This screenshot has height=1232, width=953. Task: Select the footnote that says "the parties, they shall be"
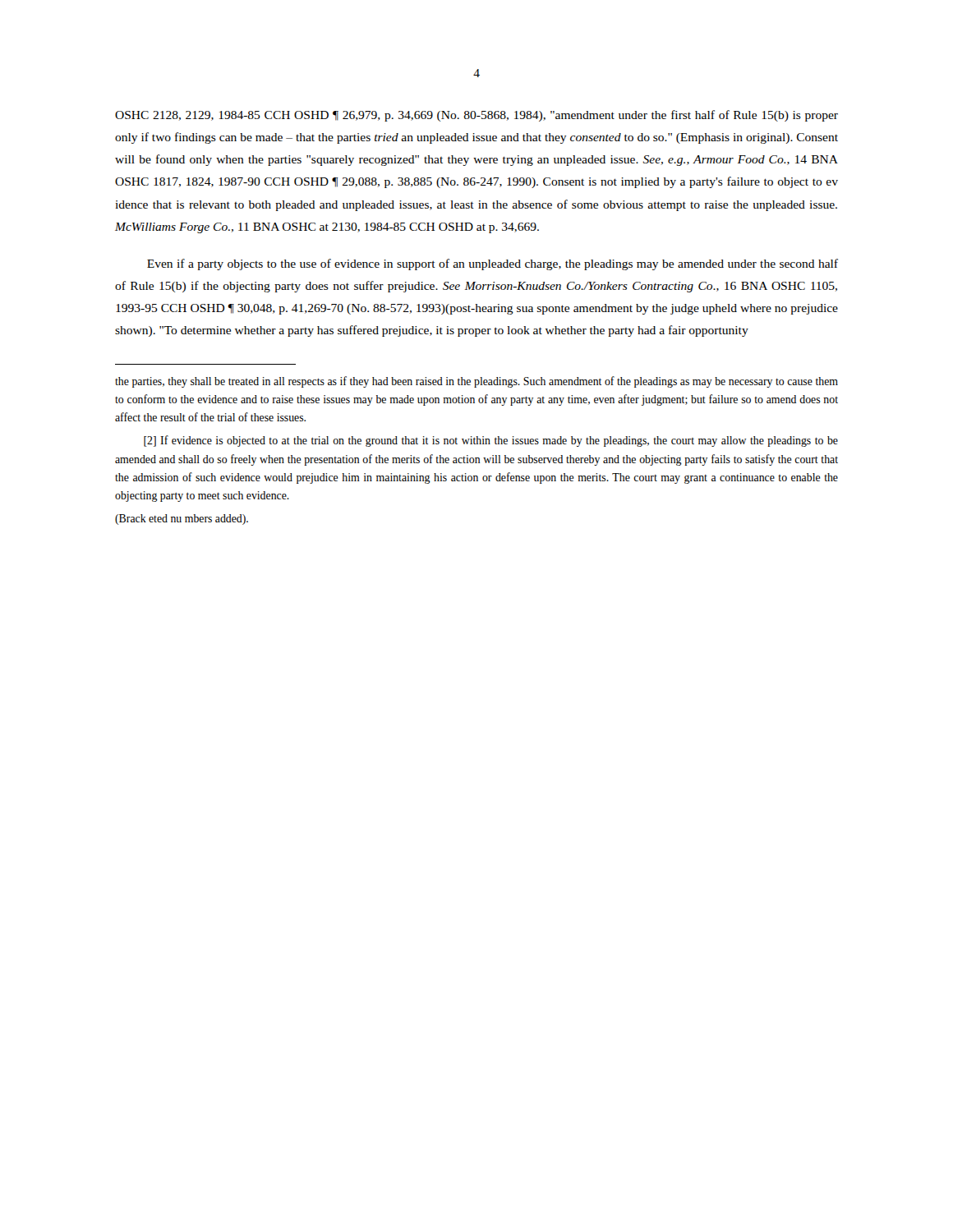pyautogui.click(x=476, y=450)
